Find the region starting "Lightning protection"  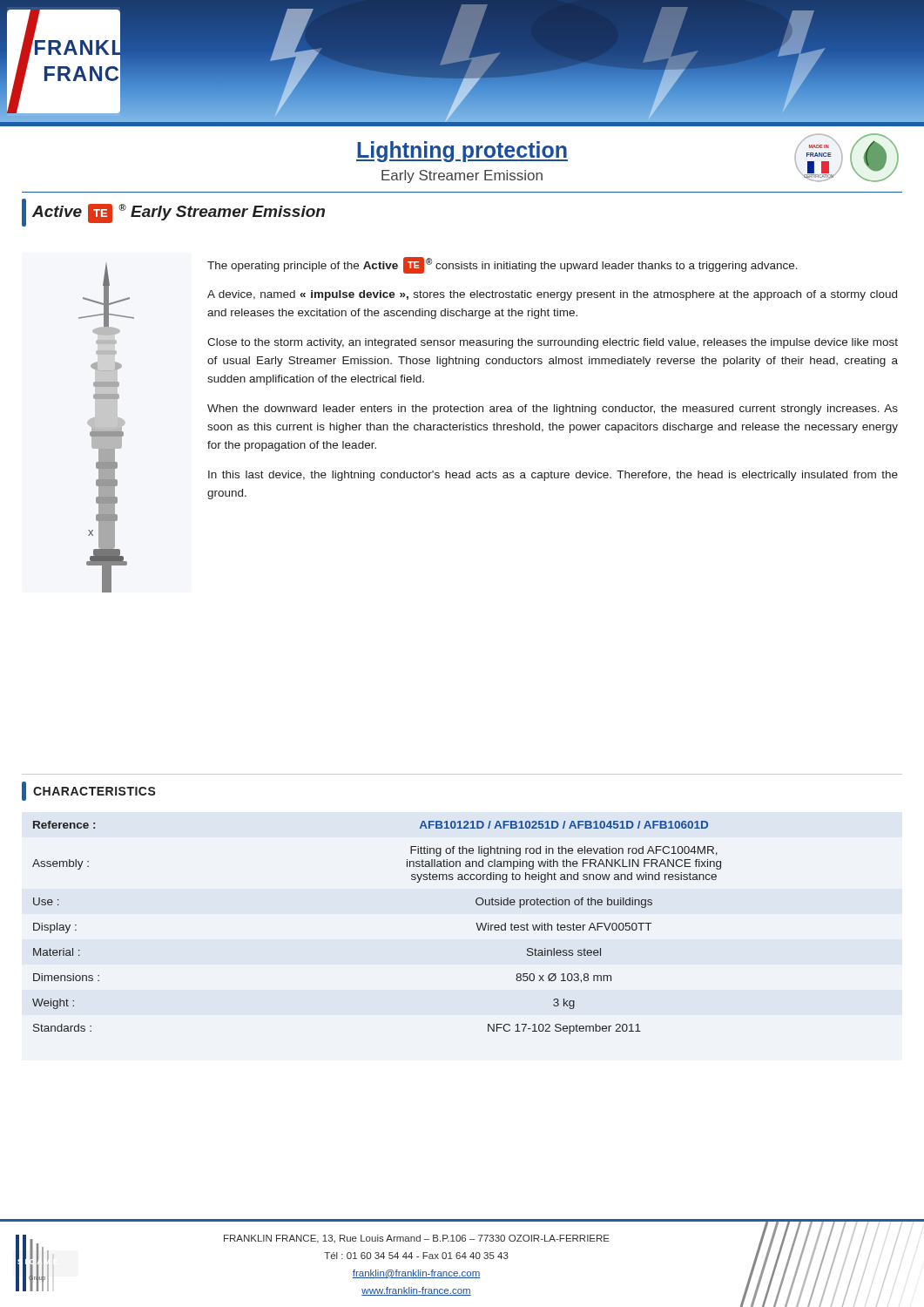point(462,150)
